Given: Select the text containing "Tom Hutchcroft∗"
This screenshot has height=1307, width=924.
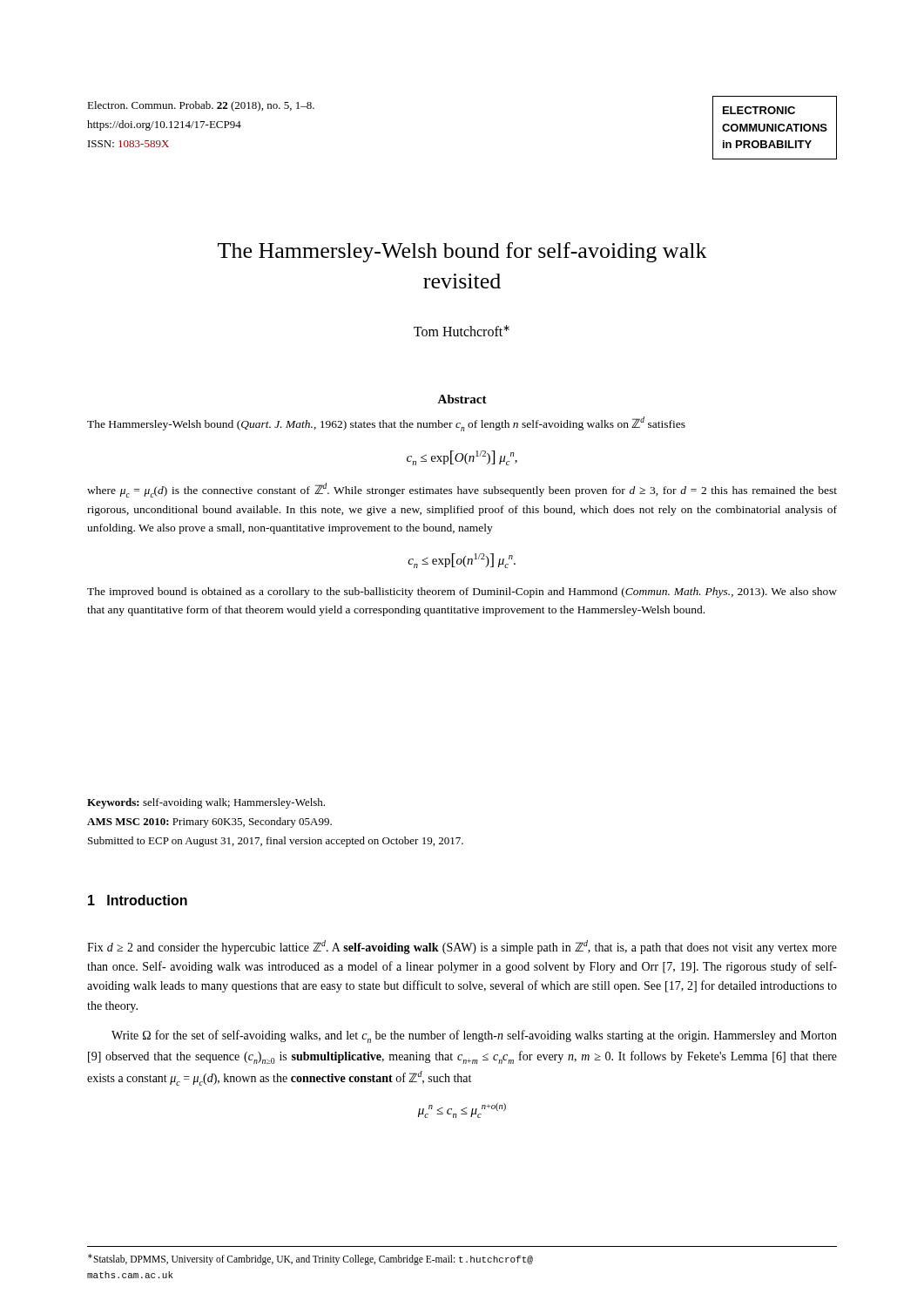Looking at the screenshot, I should coord(462,331).
